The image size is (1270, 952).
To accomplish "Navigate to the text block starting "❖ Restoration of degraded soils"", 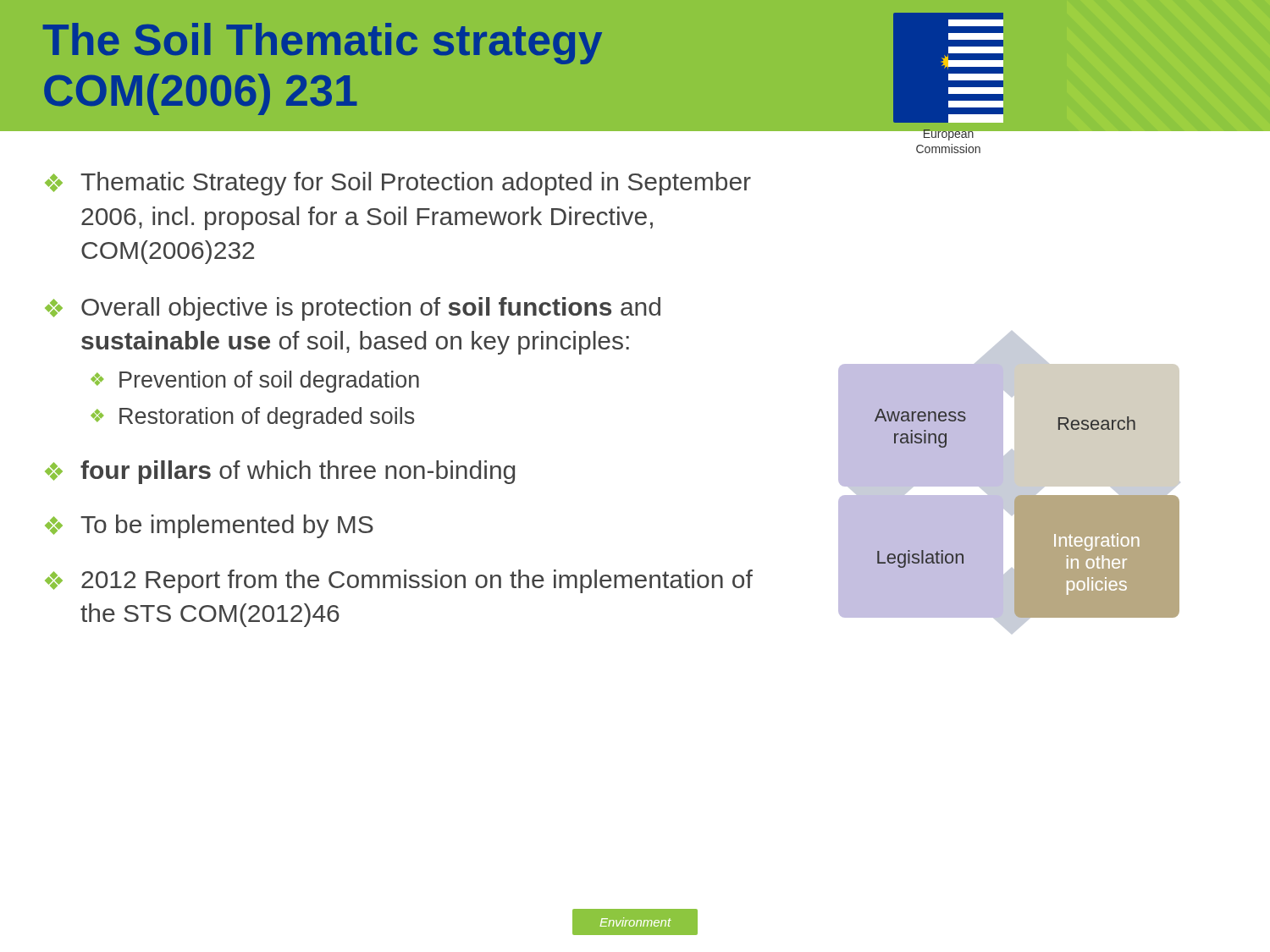I will (x=252, y=416).
